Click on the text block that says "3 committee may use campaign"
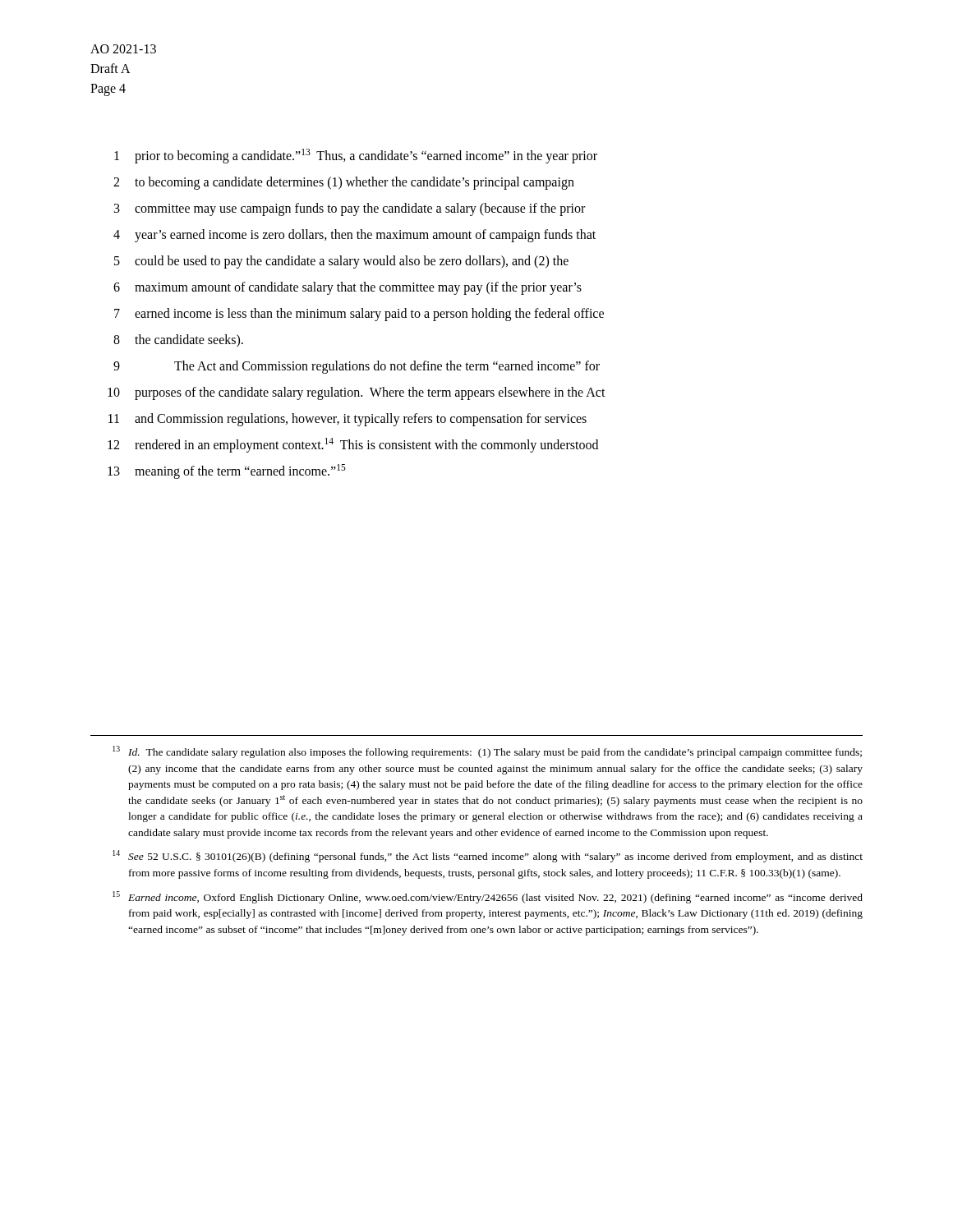Viewport: 953px width, 1232px height. [x=476, y=209]
